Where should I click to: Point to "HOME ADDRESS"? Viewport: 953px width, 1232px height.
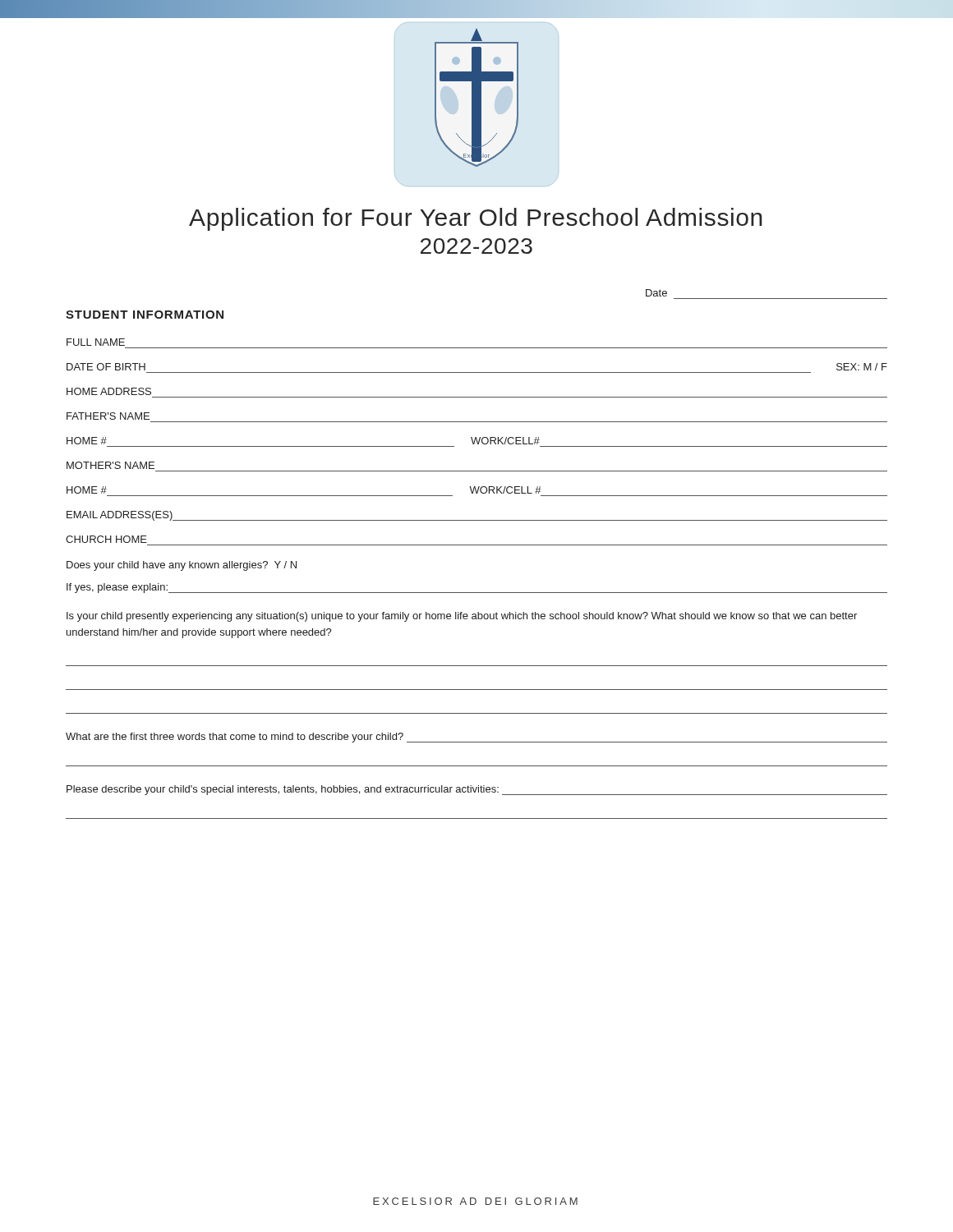[x=476, y=391]
